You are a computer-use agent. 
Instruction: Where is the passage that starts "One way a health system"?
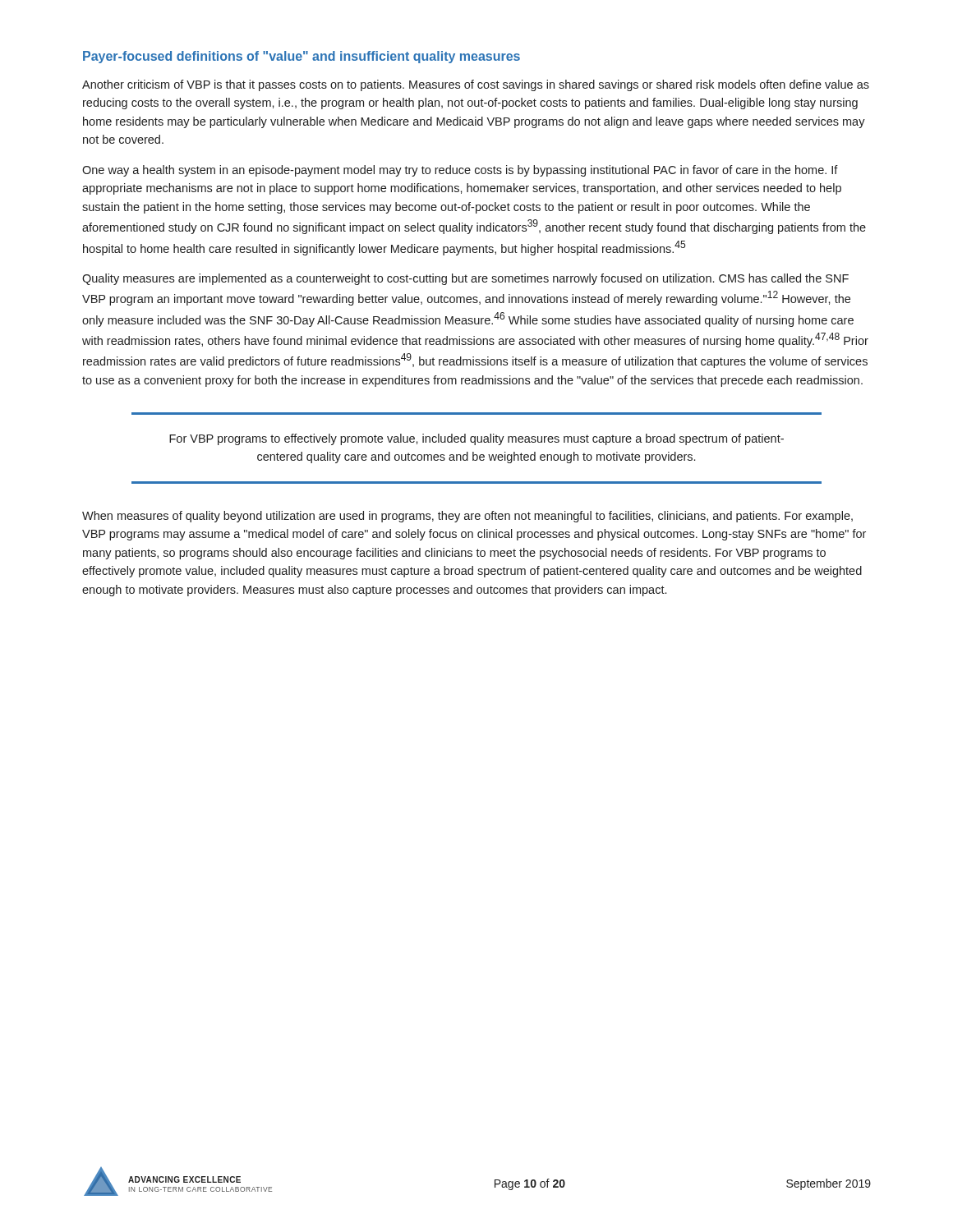pyautogui.click(x=474, y=209)
